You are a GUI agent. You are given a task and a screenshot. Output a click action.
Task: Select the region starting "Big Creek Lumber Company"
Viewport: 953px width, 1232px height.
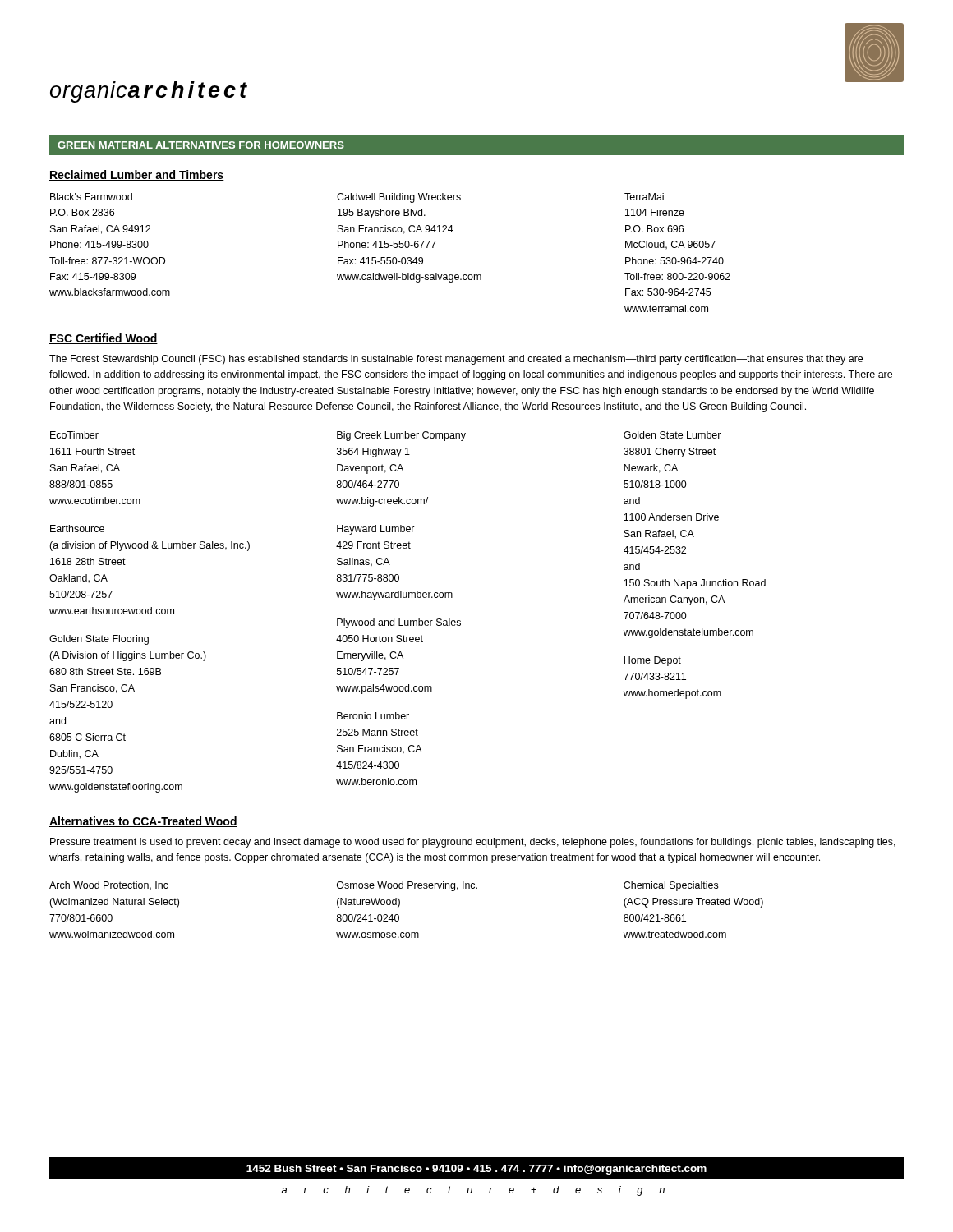coord(401,468)
